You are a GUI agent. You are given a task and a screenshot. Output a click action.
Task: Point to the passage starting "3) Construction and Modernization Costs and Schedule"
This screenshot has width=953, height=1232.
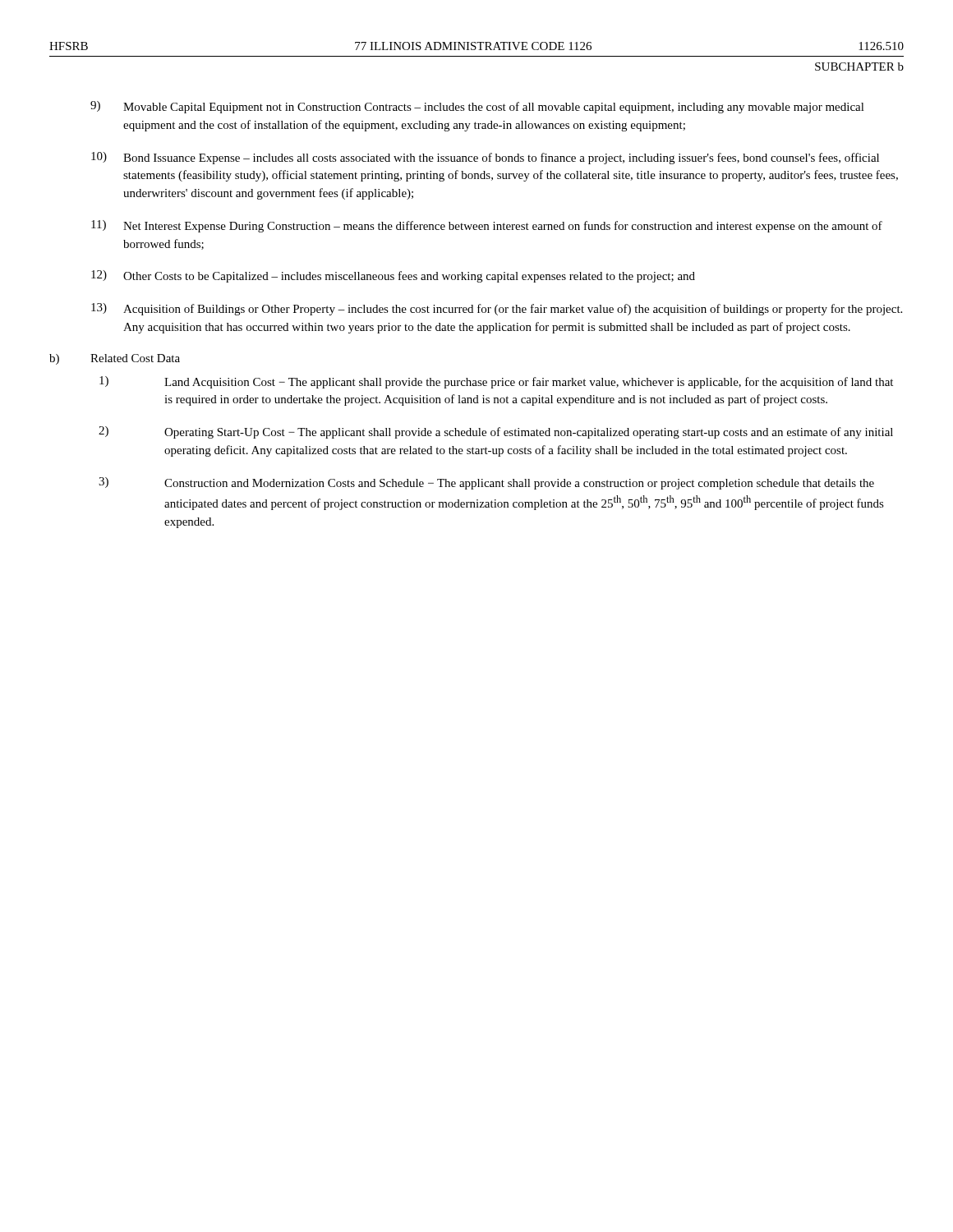pos(497,503)
